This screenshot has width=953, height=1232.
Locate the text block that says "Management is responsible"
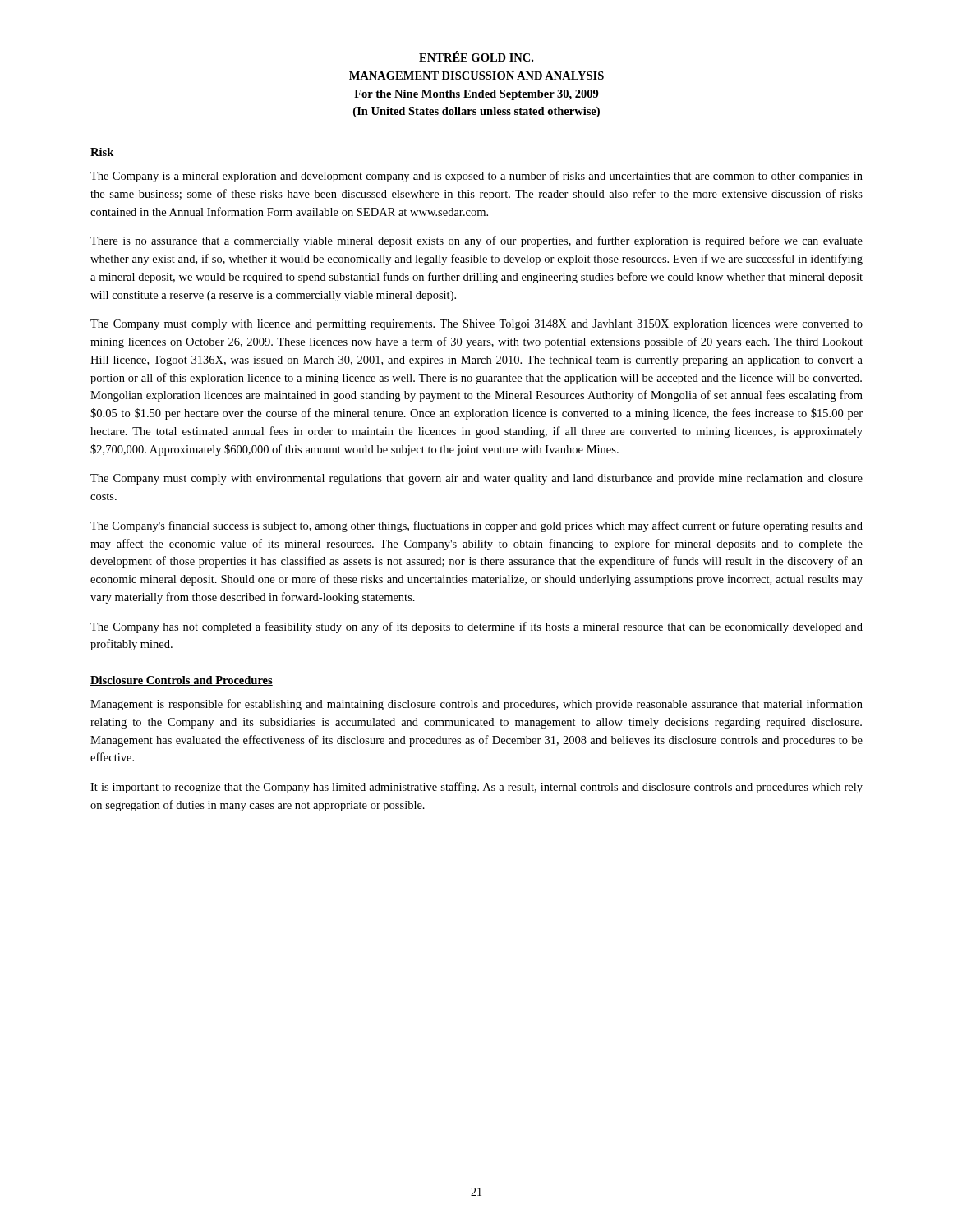tap(476, 731)
